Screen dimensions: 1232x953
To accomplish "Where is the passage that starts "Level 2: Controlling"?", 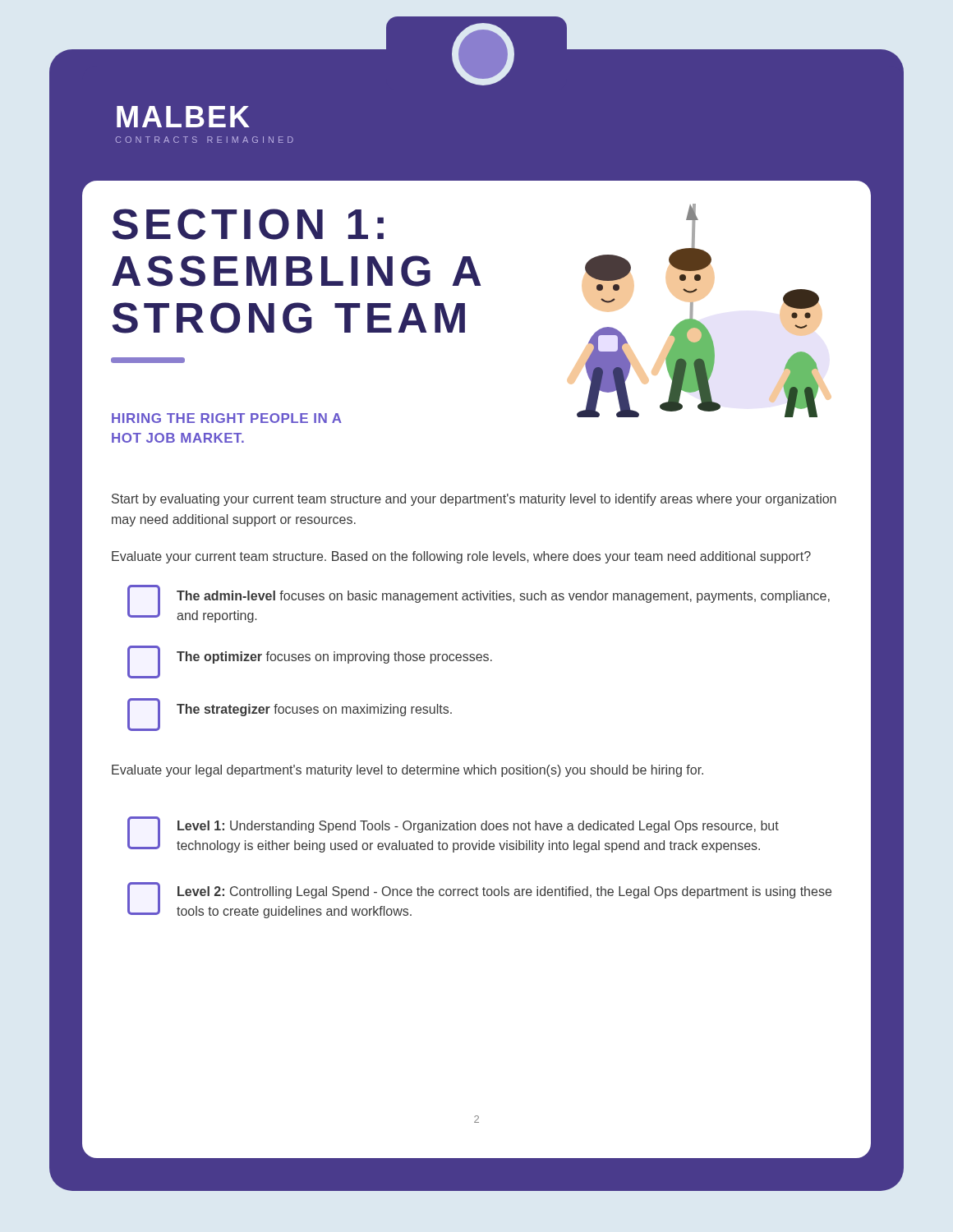I will click(x=481, y=900).
